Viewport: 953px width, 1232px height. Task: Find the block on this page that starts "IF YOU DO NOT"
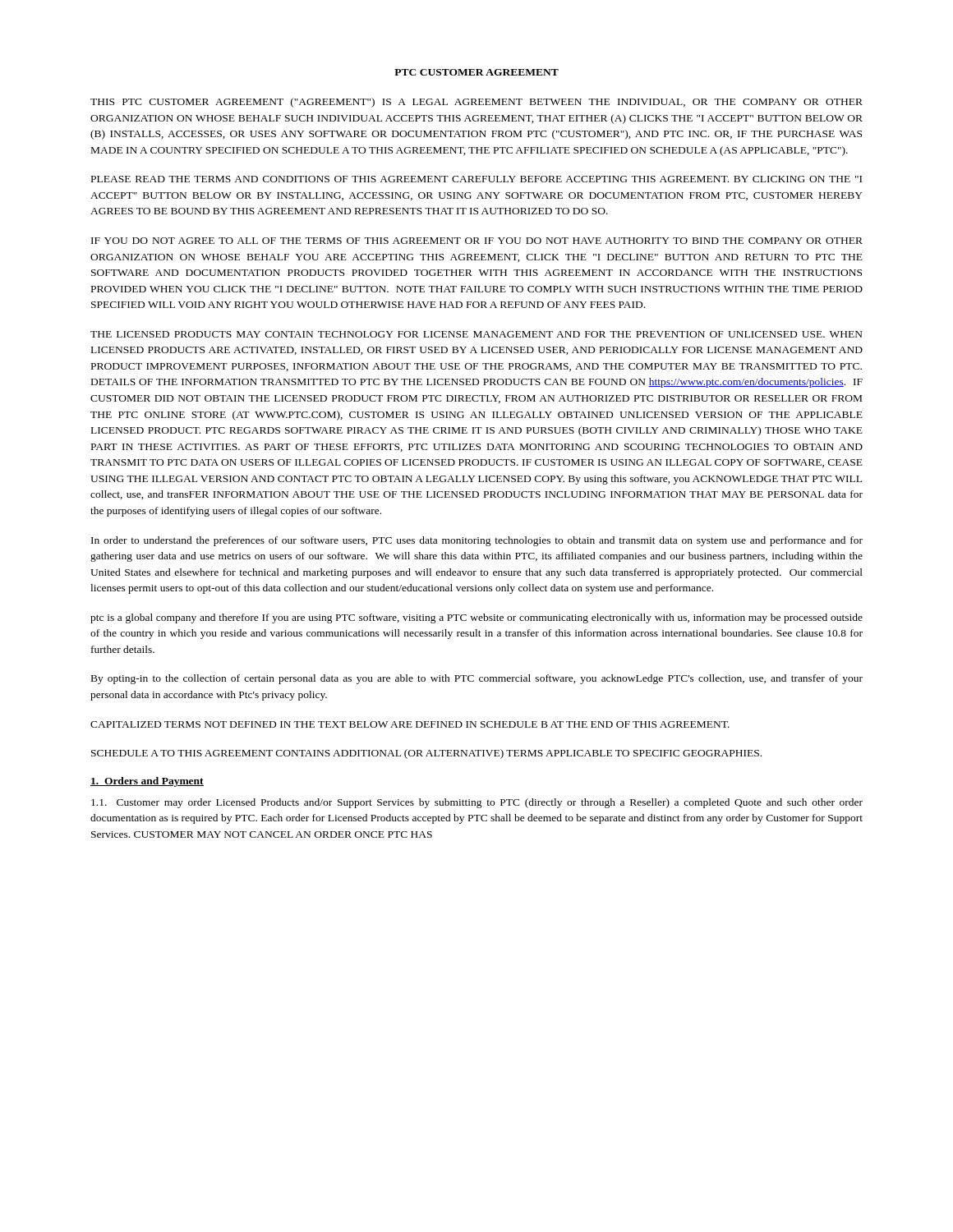pos(476,272)
